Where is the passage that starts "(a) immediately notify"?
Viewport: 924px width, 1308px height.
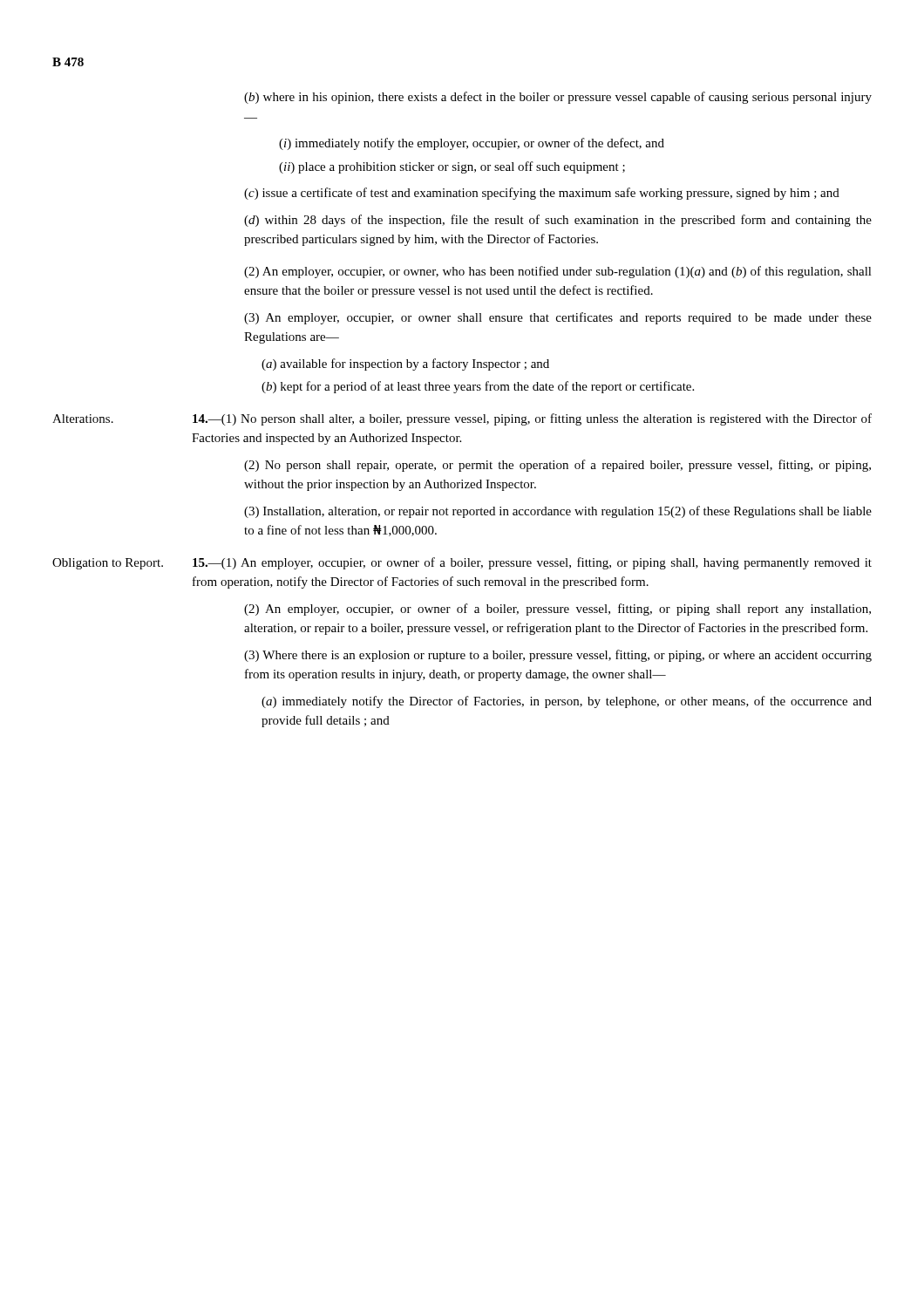pos(567,711)
